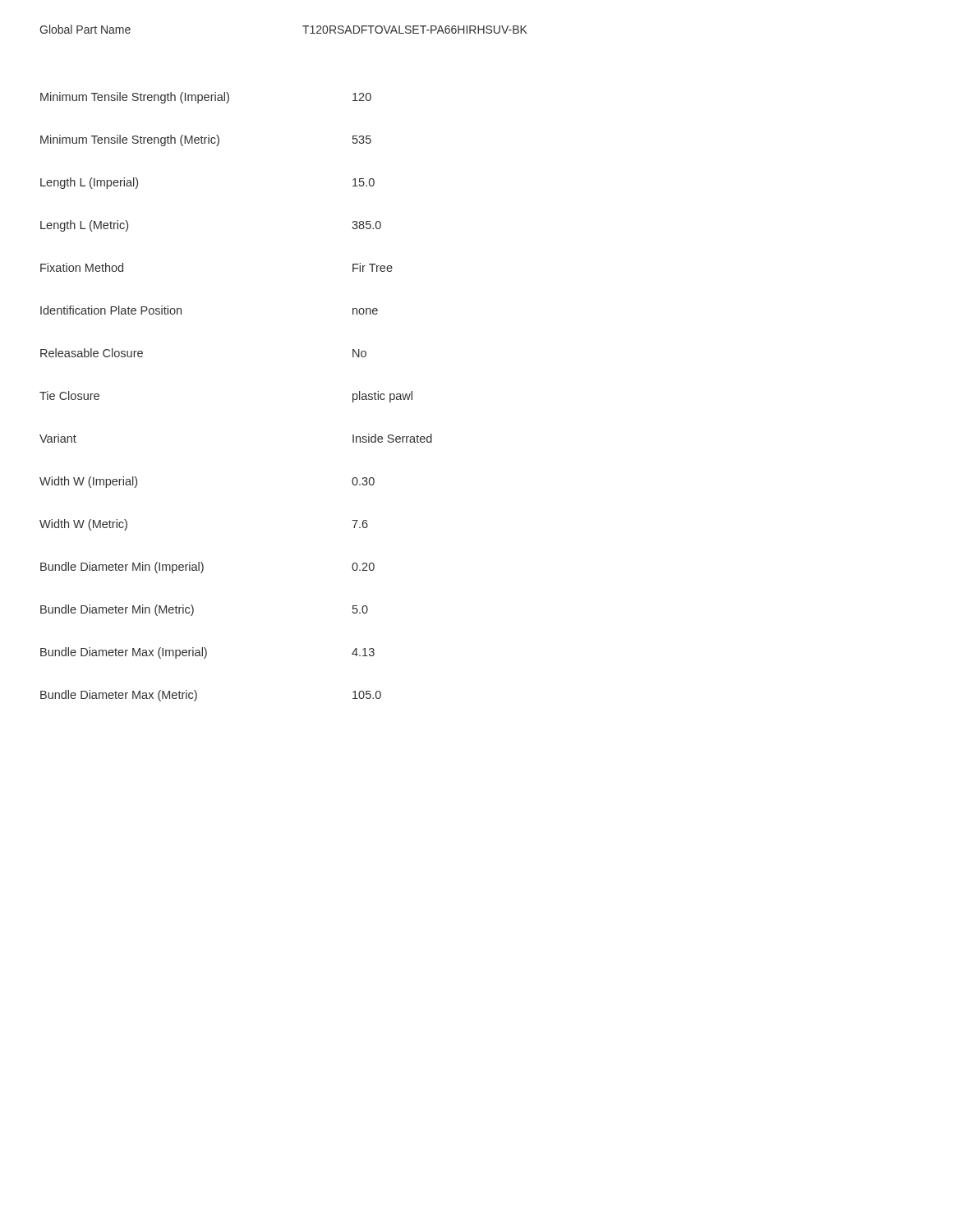Image resolution: width=953 pixels, height=1232 pixels.
Task: Locate the text that says "Length L (Metric) 385.0"
Action: tap(81, 225)
